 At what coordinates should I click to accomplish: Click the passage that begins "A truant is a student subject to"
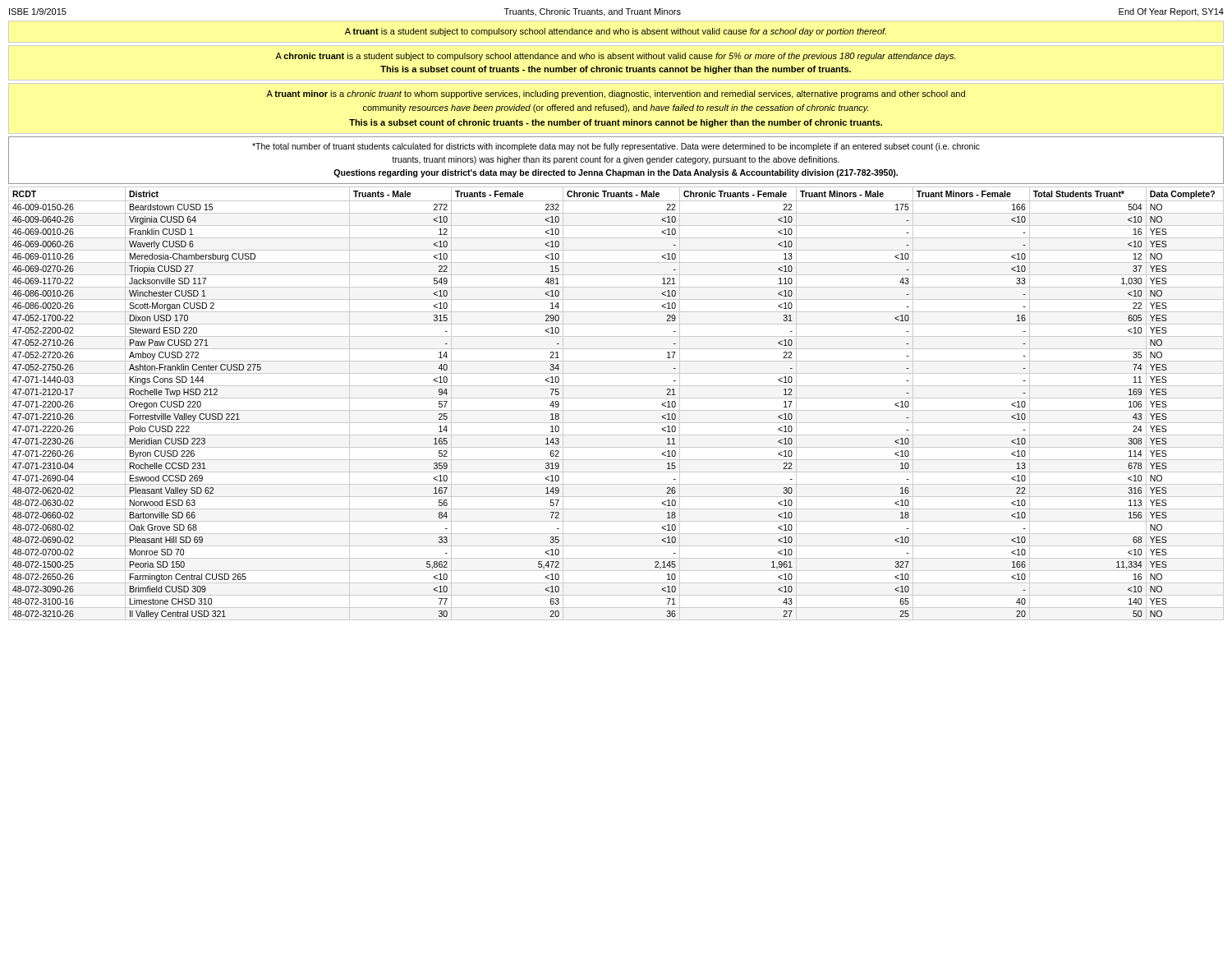(616, 31)
